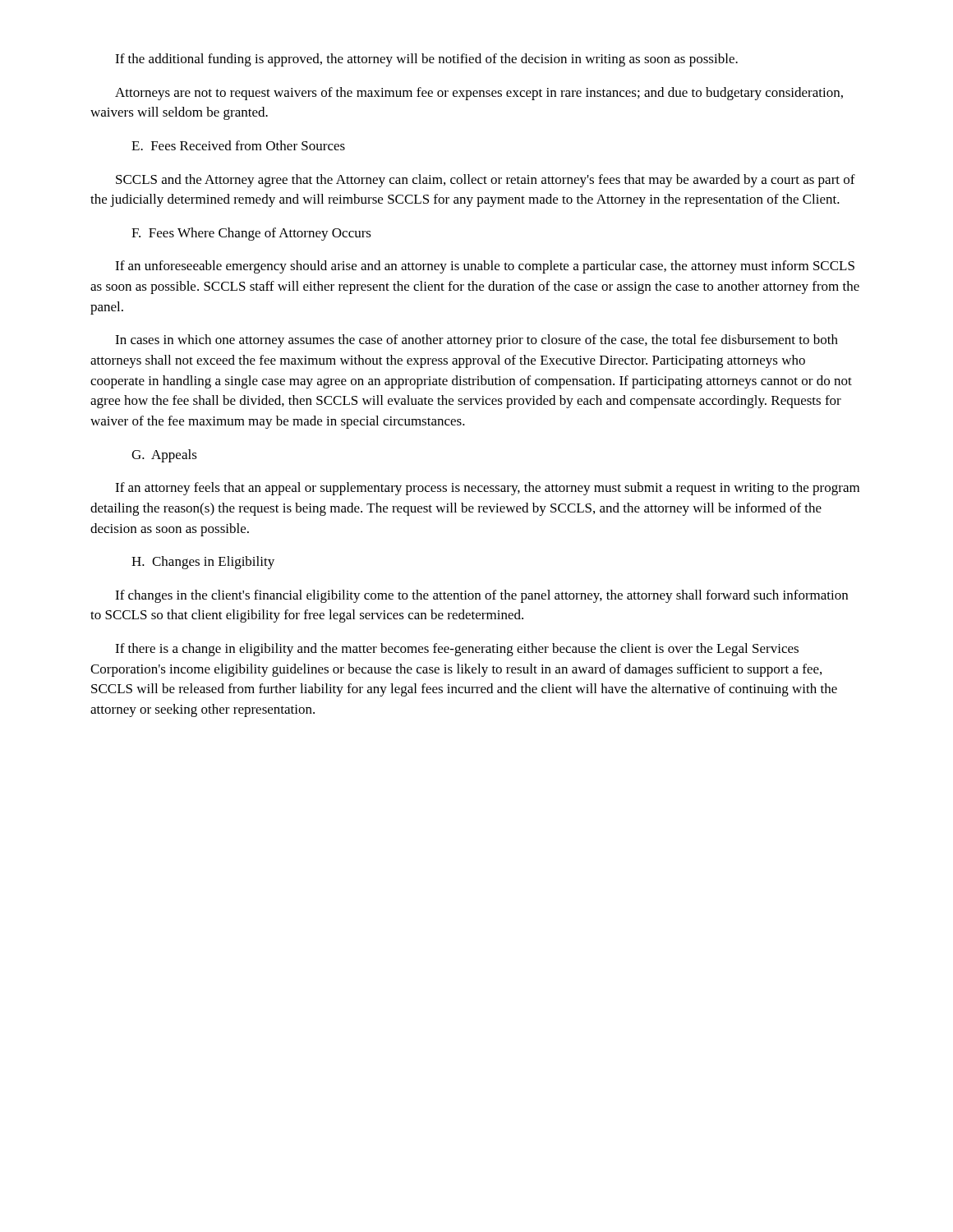Find the block starting "H. Changes in"
The width and height of the screenshot is (953, 1232).
(x=203, y=561)
